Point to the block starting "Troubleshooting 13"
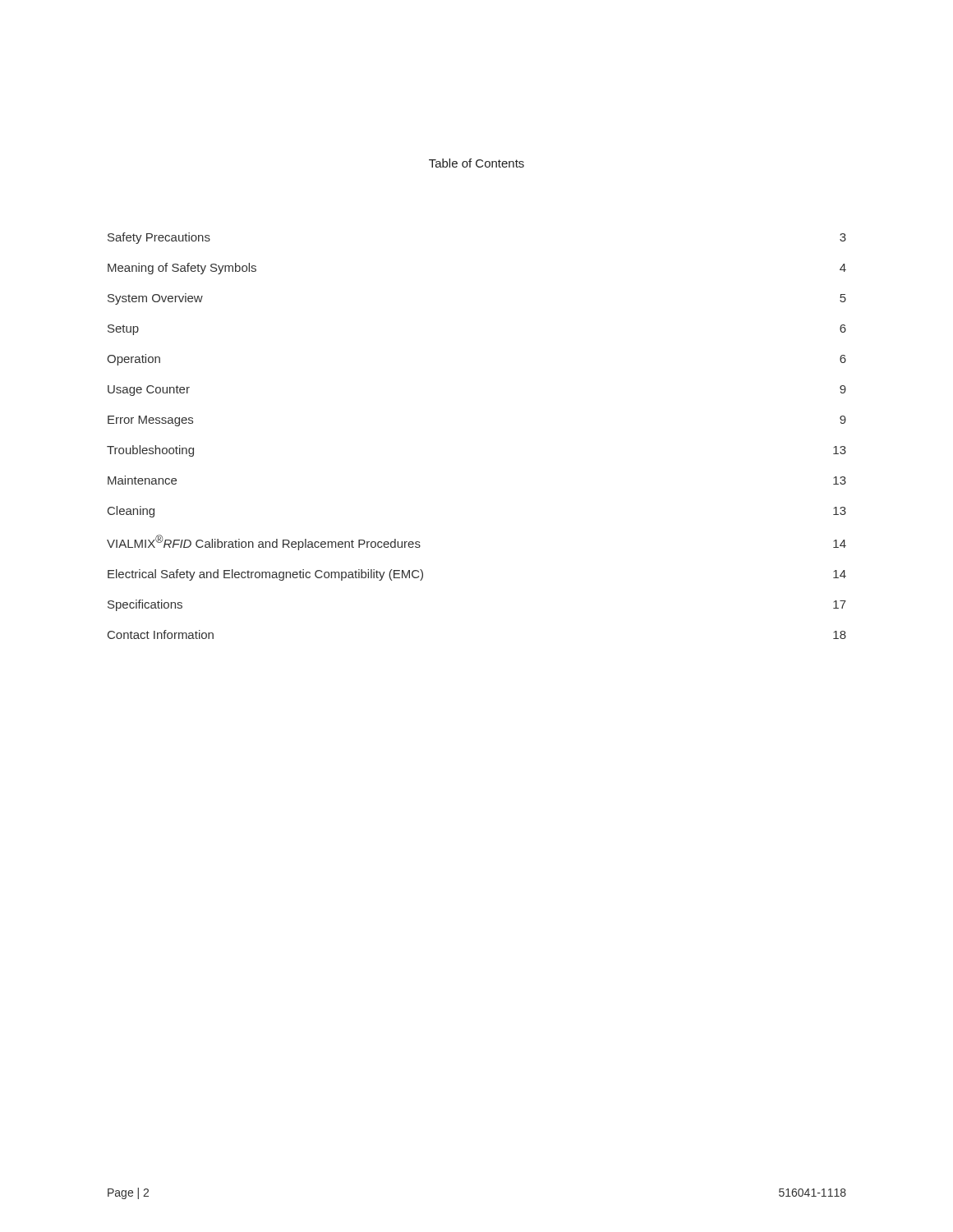This screenshot has height=1232, width=953. coord(151,451)
